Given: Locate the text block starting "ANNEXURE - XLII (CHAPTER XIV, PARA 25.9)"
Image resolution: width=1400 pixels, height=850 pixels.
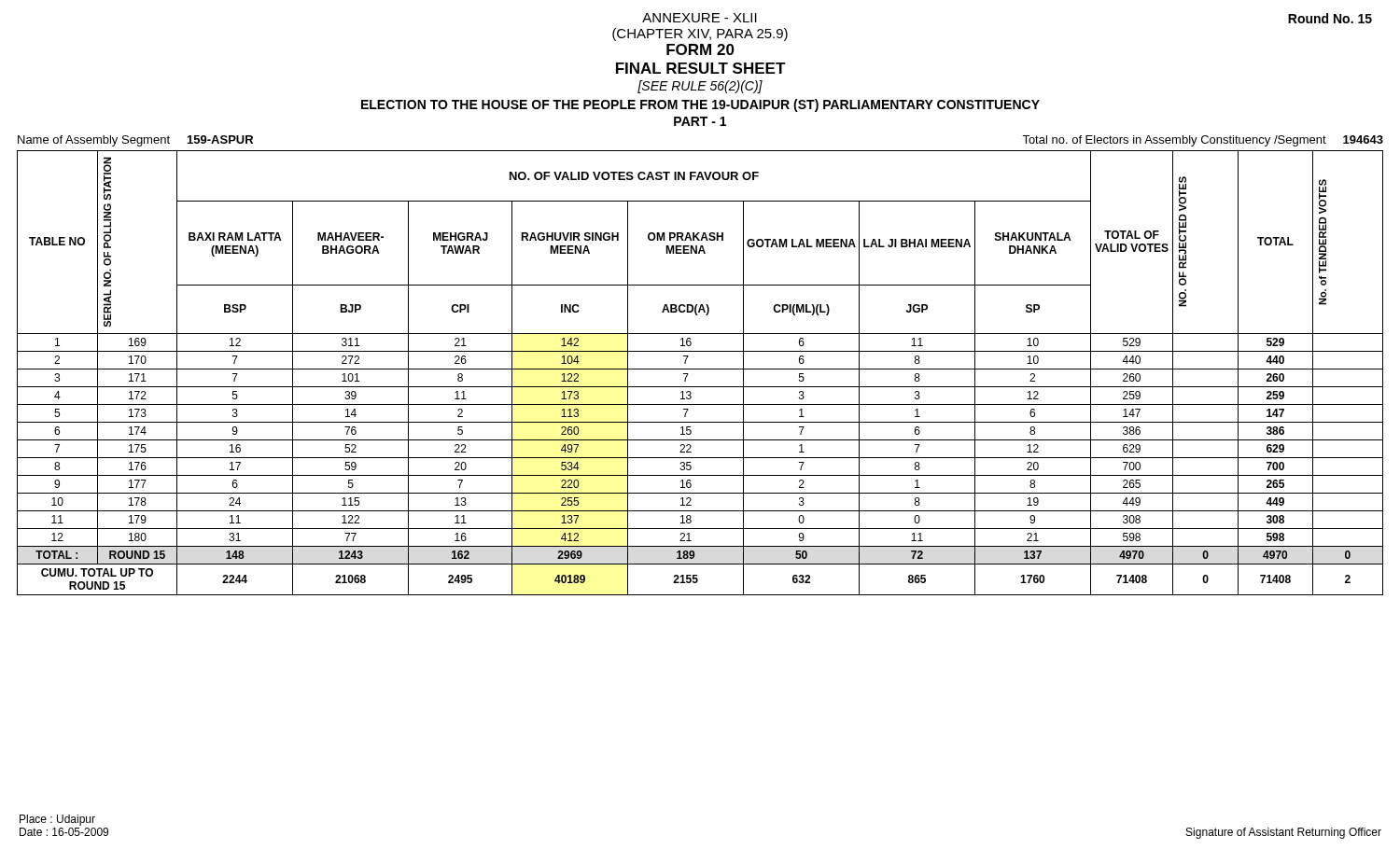Looking at the screenshot, I should coord(700,51).
